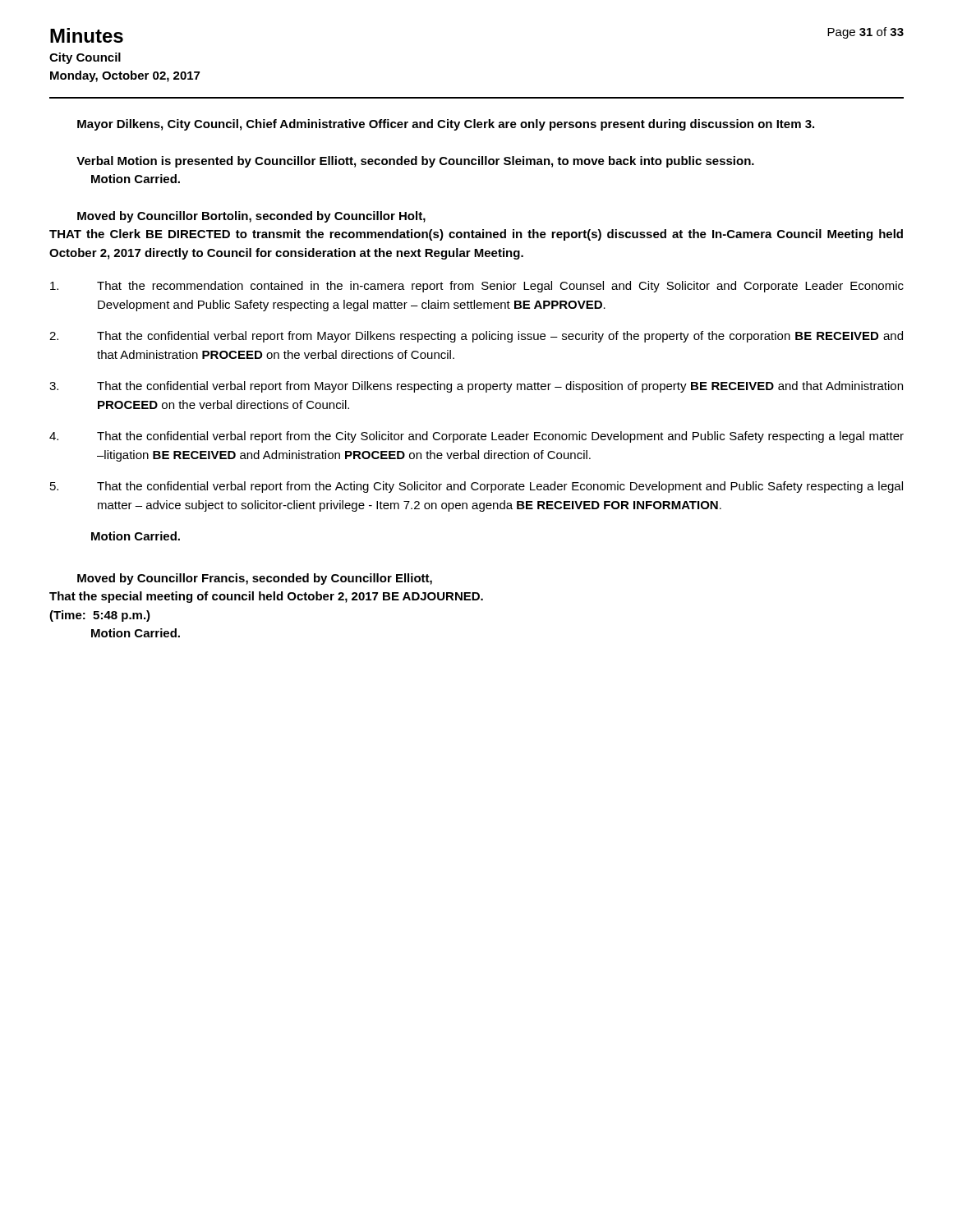This screenshot has width=953, height=1232.
Task: Click on the text block containing "Moved by Councillor Bortolin, seconded"
Action: (476, 234)
